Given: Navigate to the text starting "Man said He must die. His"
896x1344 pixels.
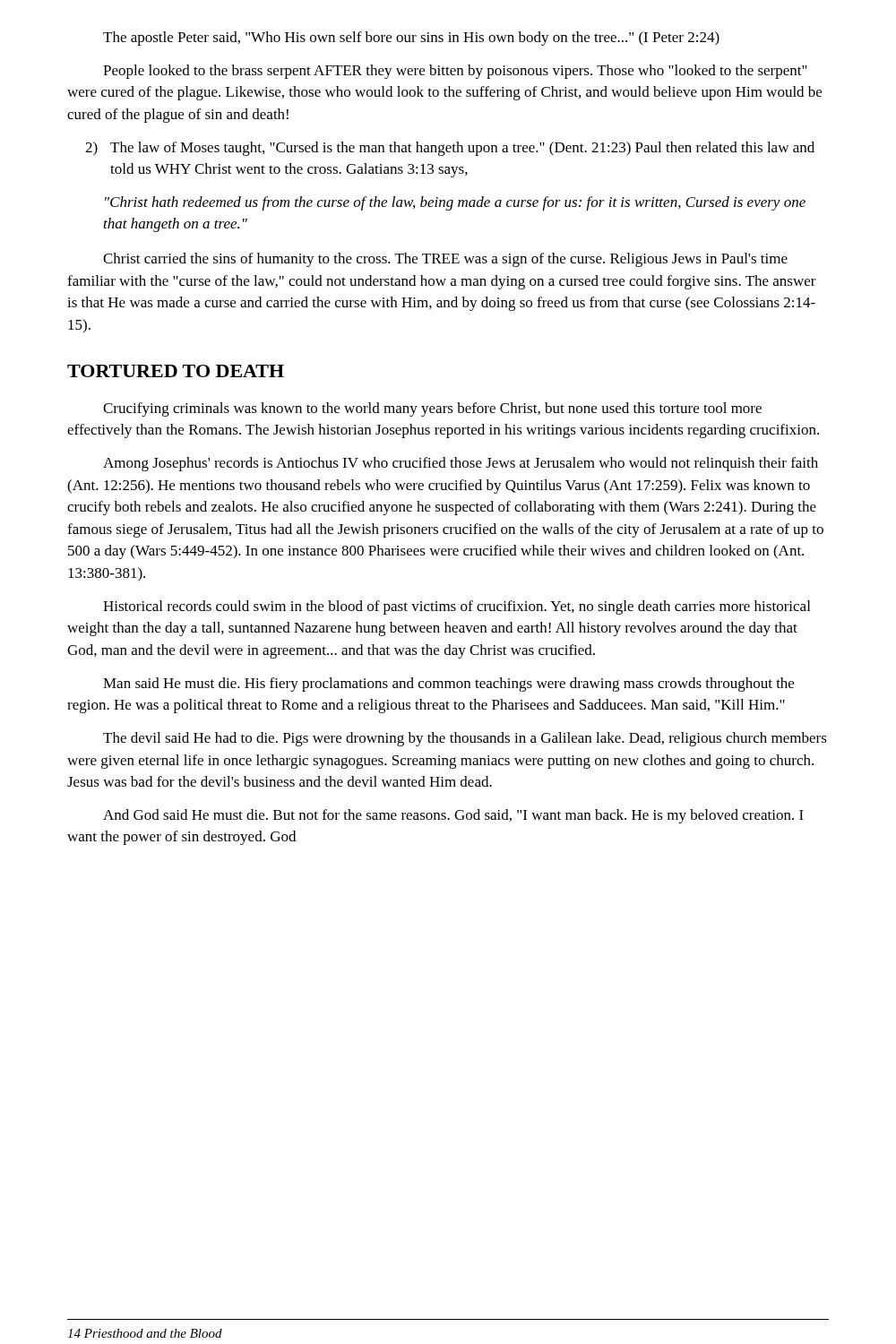Looking at the screenshot, I should coord(448,695).
